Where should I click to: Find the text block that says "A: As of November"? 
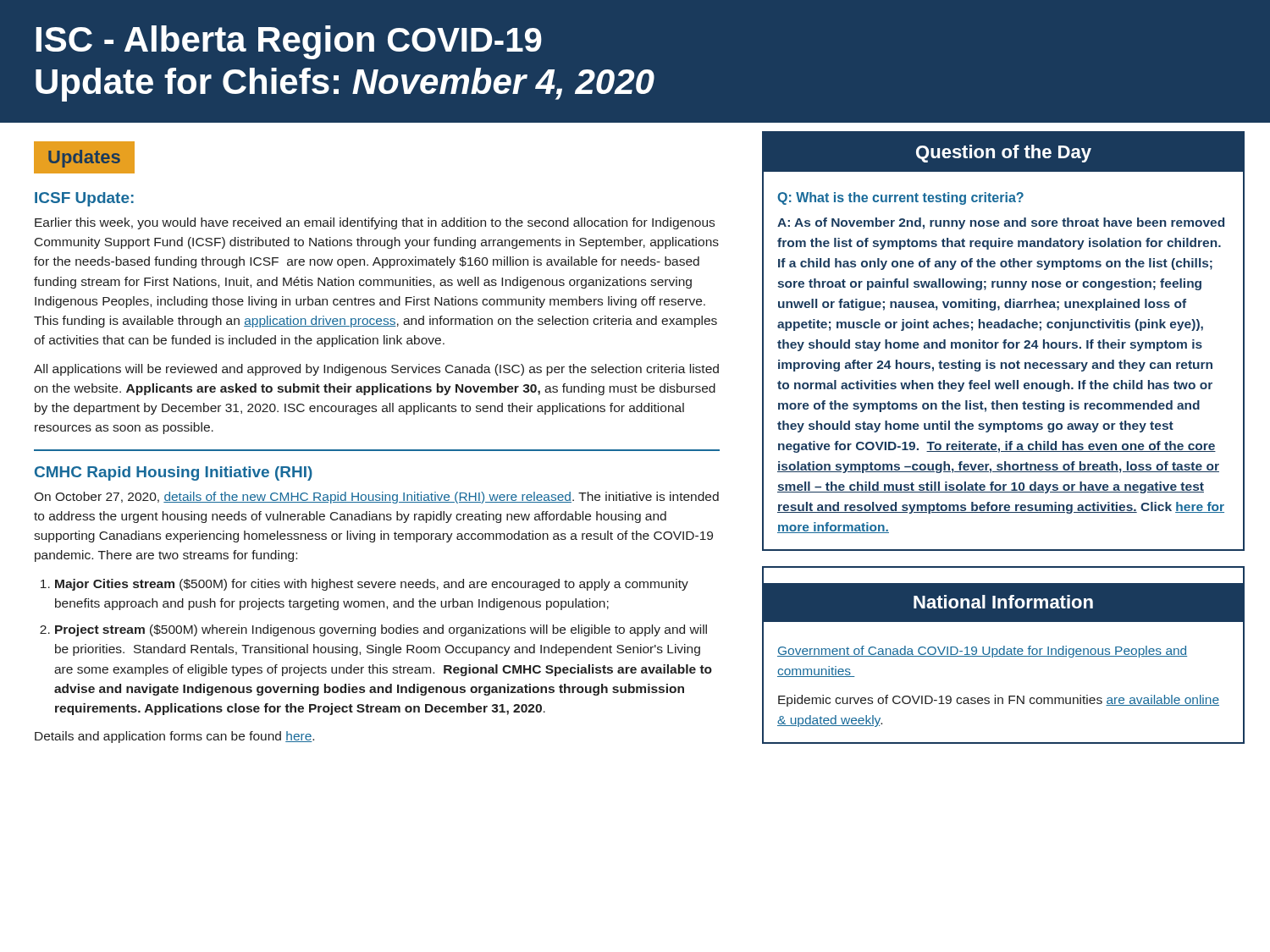click(1001, 374)
